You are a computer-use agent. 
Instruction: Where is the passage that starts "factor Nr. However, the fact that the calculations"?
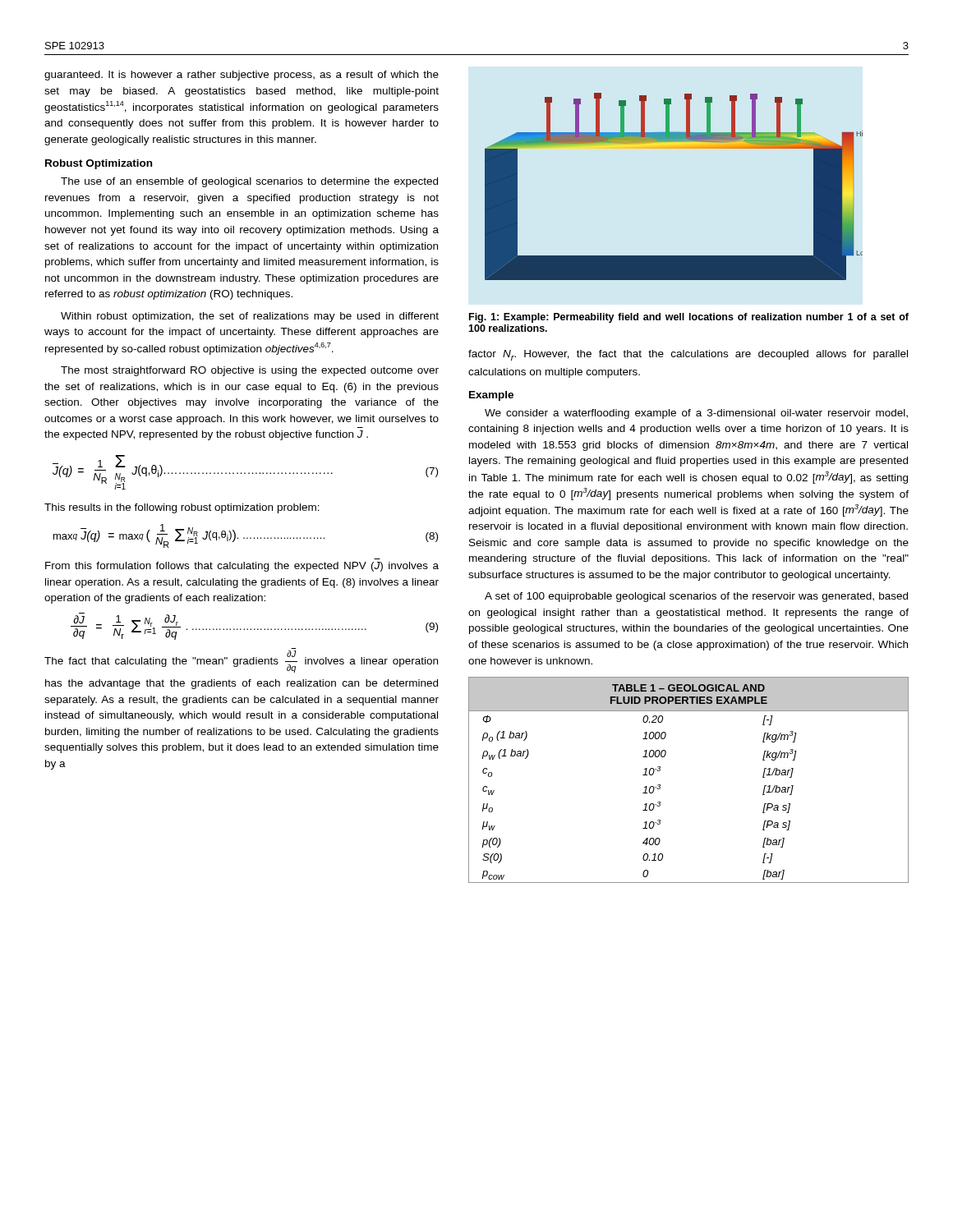pos(688,363)
